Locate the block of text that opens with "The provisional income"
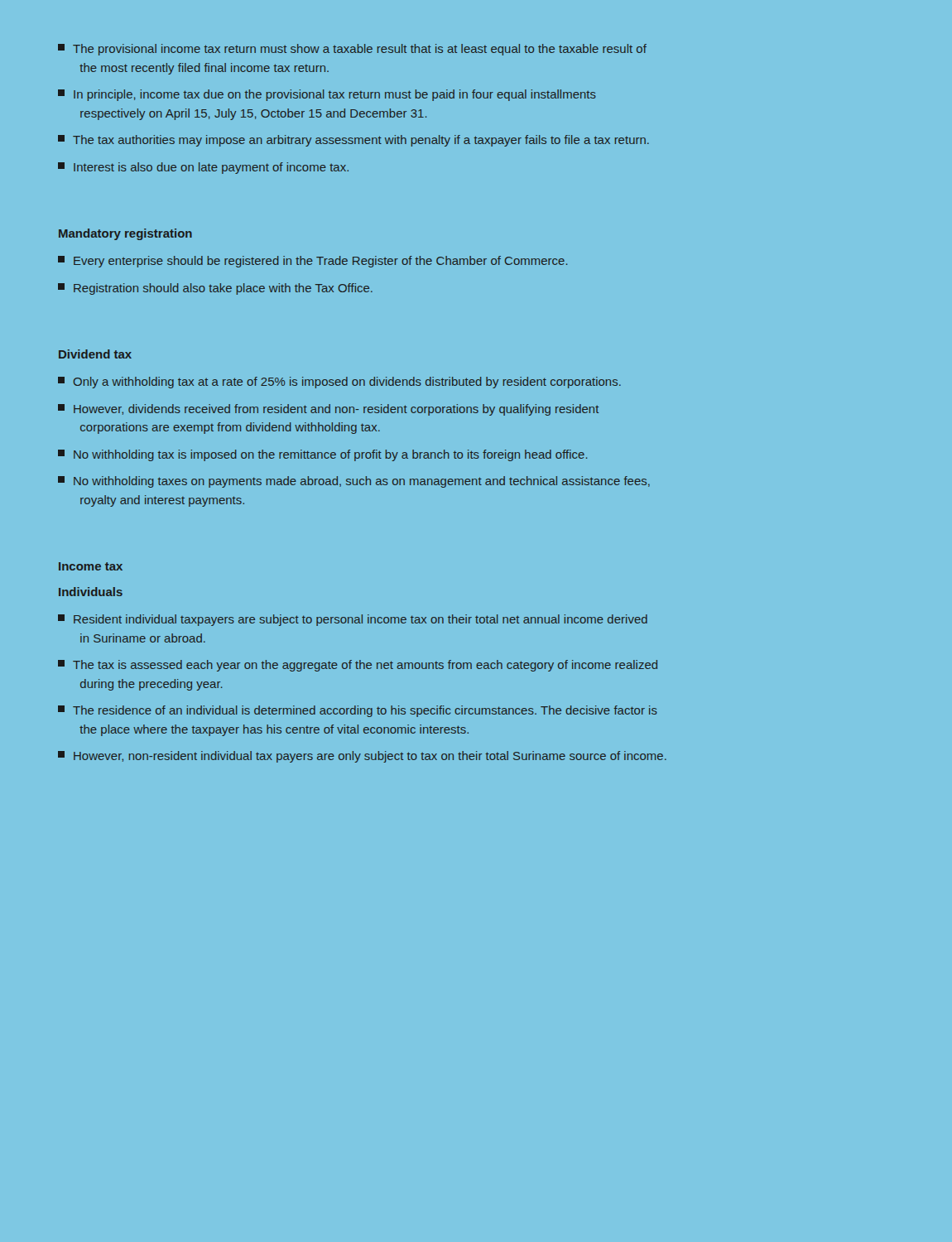Image resolution: width=952 pixels, height=1242 pixels. (x=476, y=58)
